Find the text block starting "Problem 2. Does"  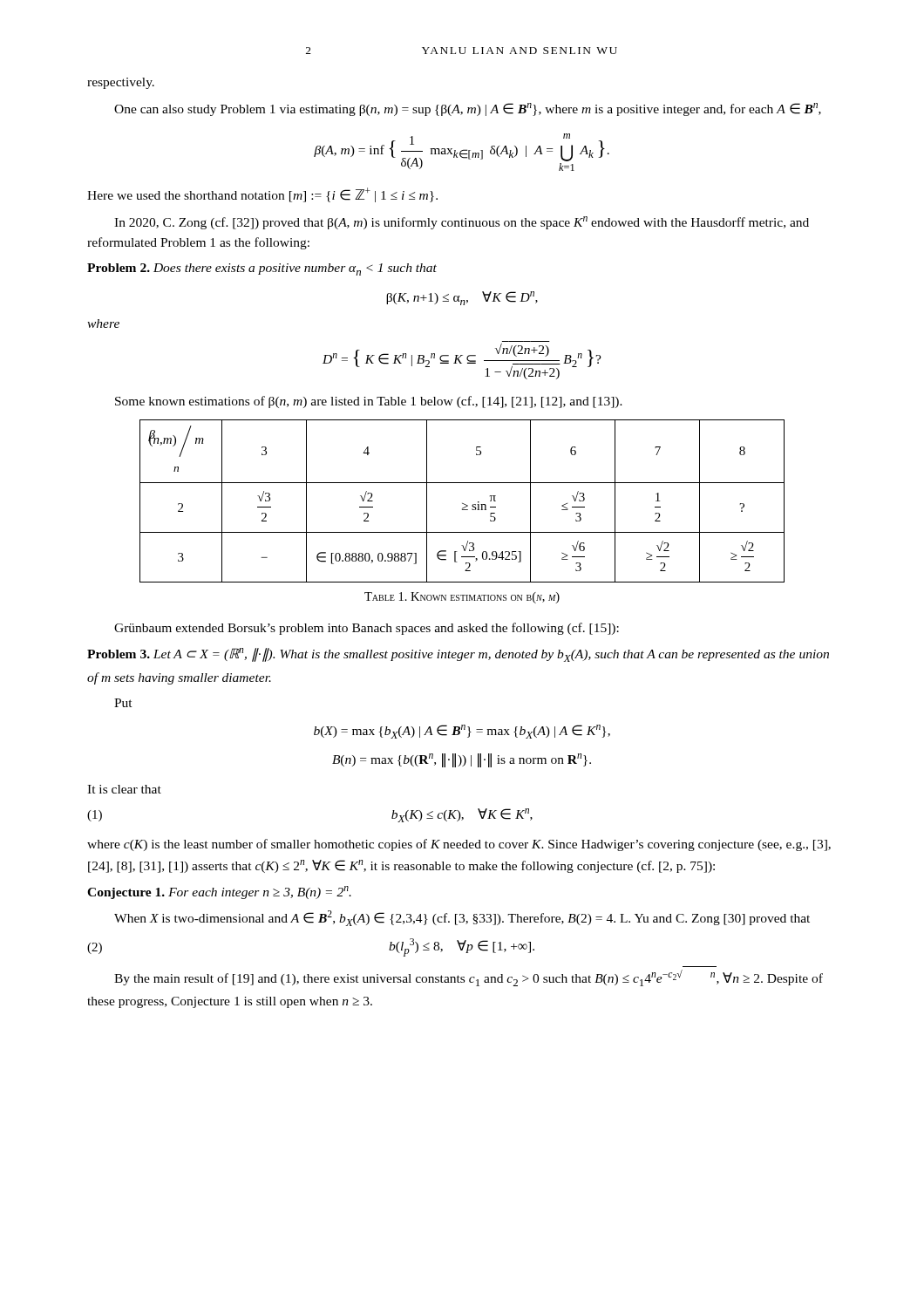click(262, 269)
